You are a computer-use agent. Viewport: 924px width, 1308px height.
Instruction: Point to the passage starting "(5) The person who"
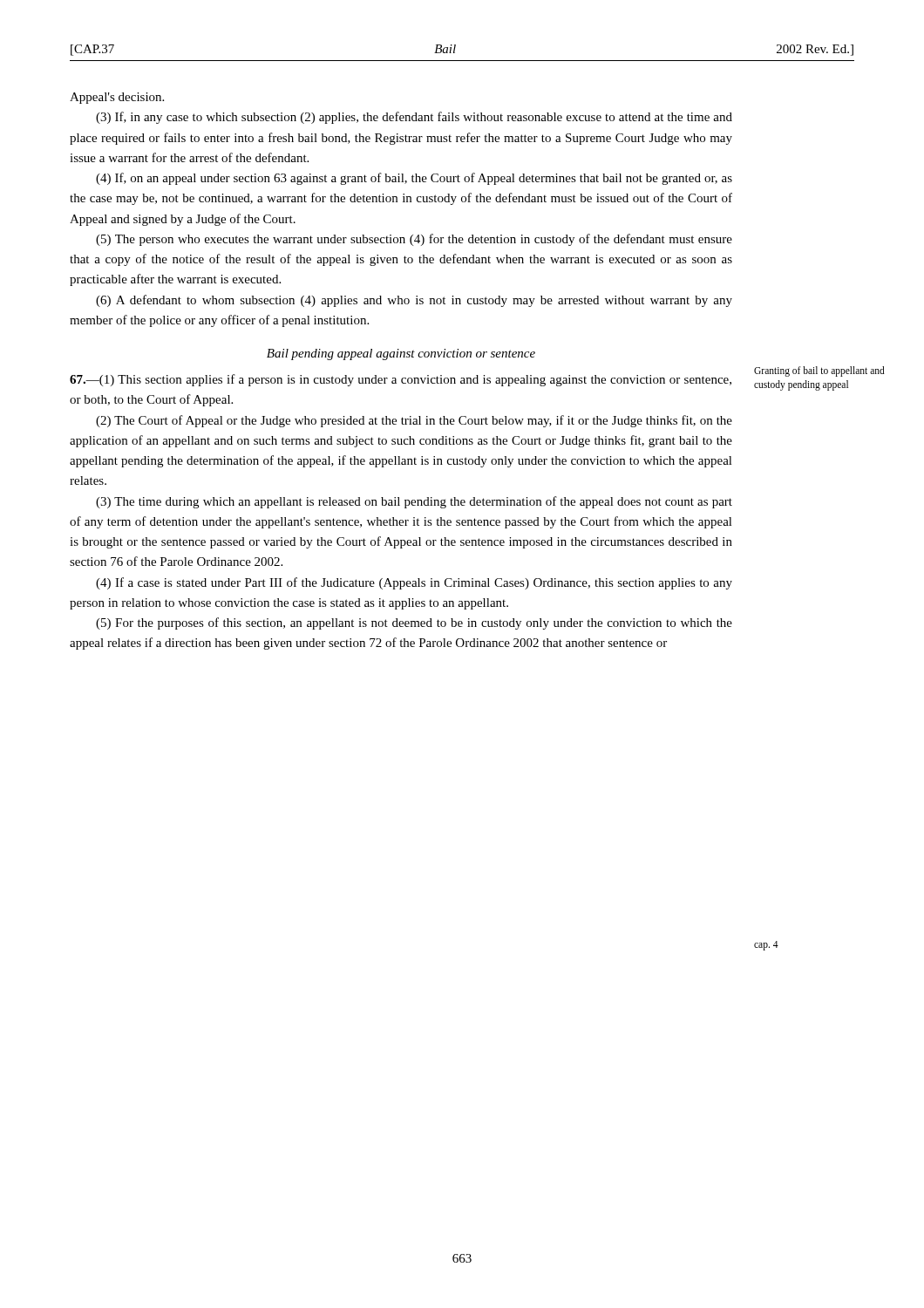(401, 260)
